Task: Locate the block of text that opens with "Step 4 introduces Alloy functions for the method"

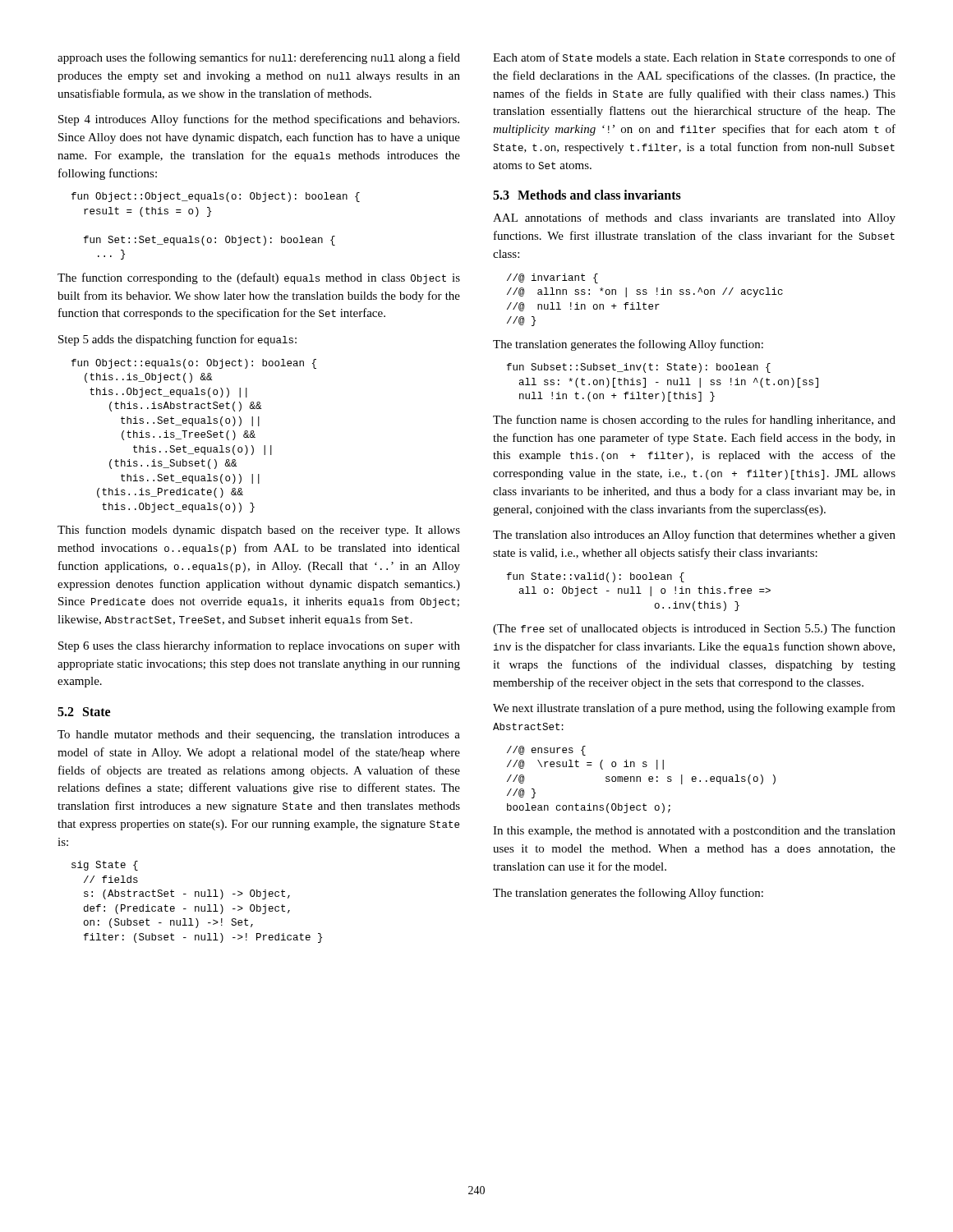Action: (259, 147)
